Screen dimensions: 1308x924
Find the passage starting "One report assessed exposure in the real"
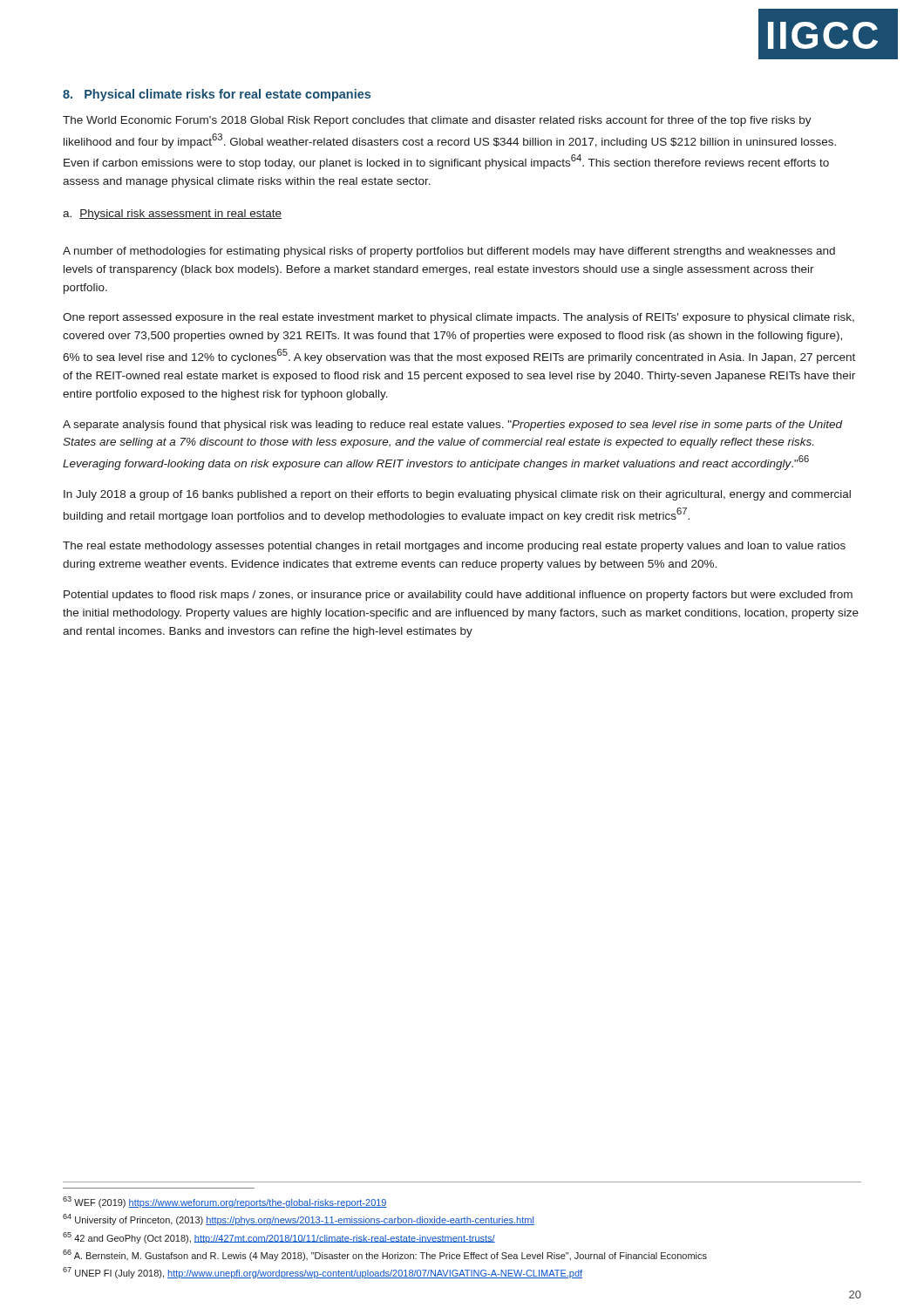coord(462,356)
